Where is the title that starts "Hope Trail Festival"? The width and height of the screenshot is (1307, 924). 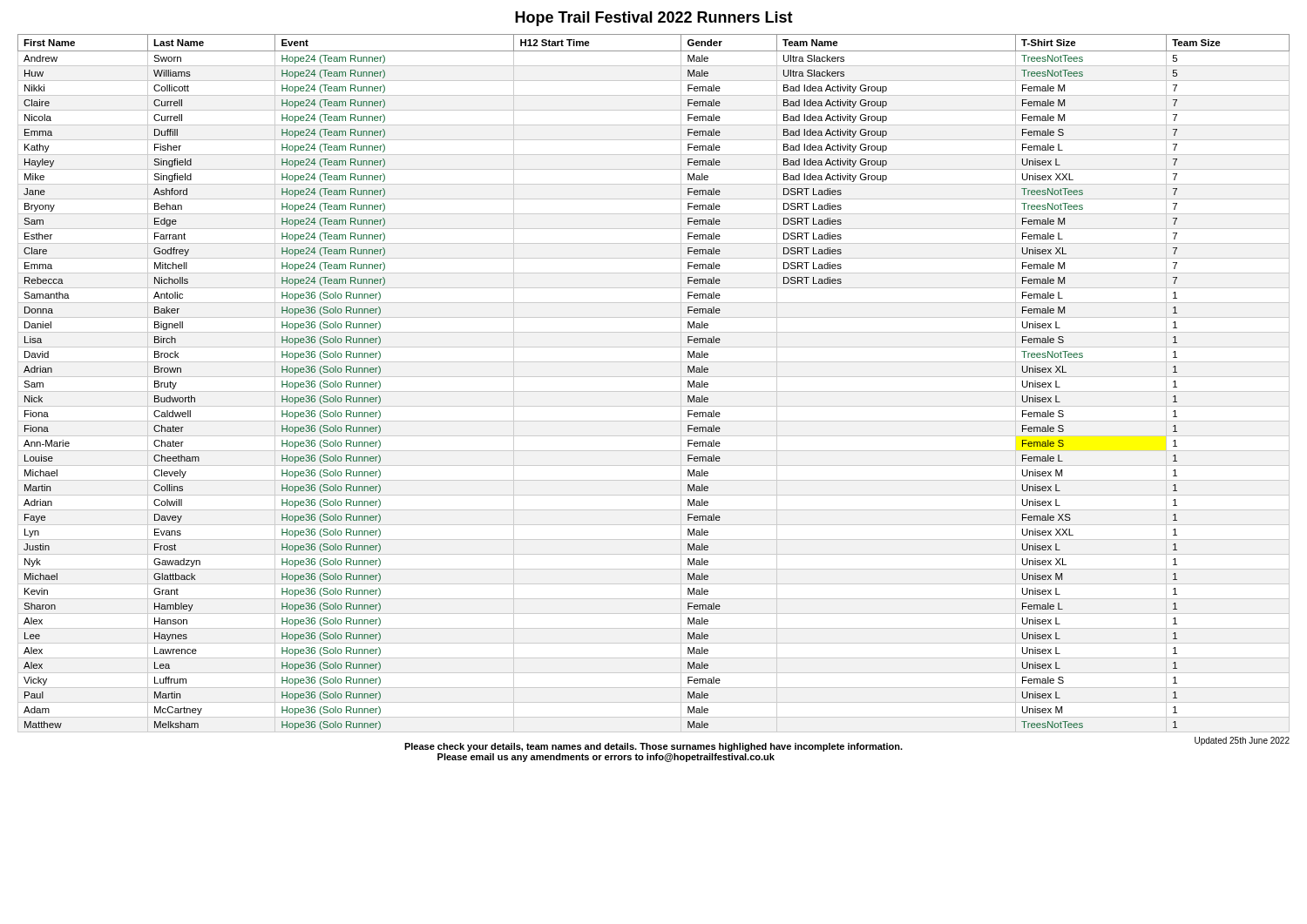(654, 17)
